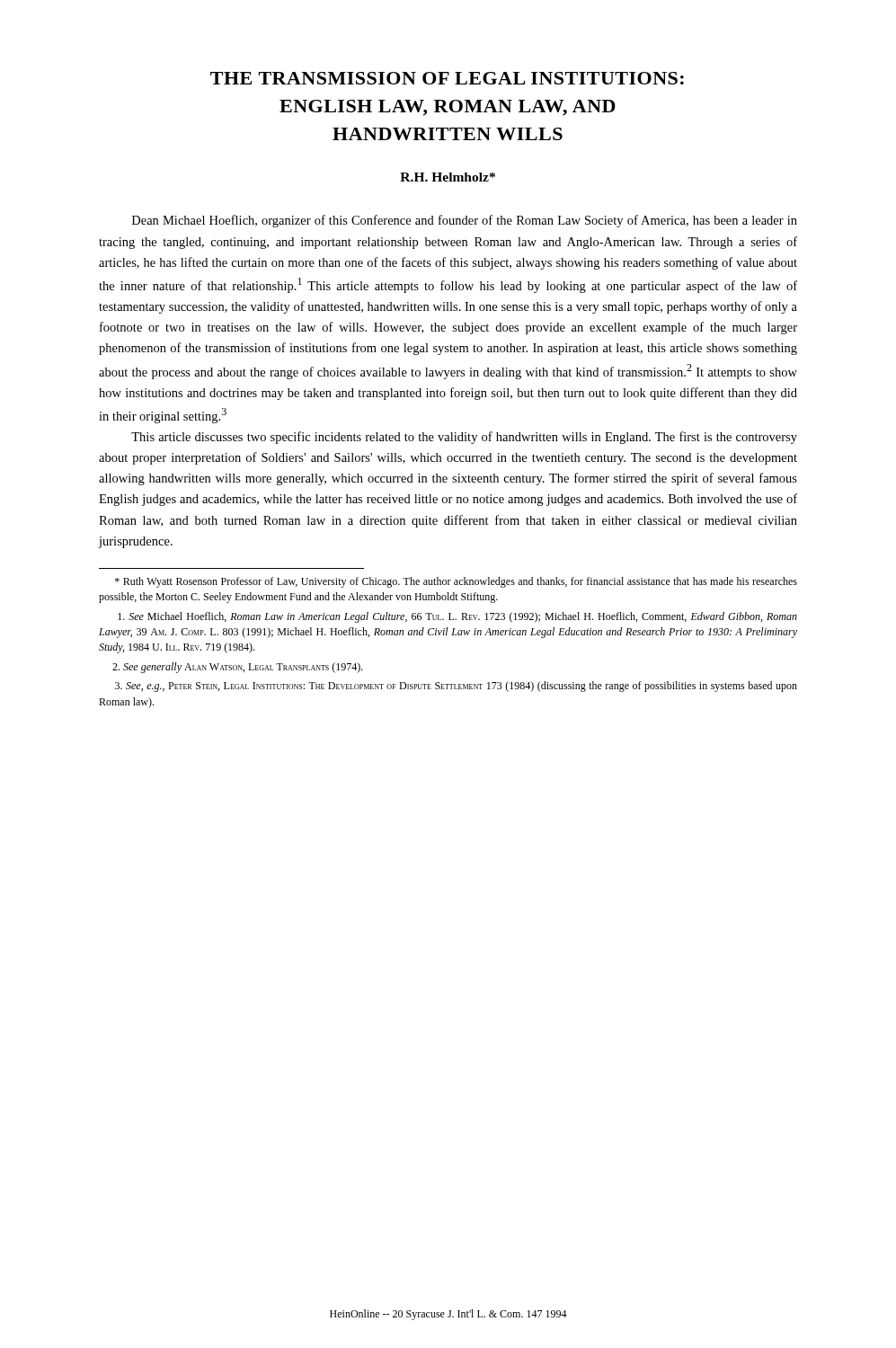Image resolution: width=896 pixels, height=1348 pixels.
Task: Select the footnote that reads "See Michael Hoeflich, Roman Law in"
Action: (x=448, y=632)
